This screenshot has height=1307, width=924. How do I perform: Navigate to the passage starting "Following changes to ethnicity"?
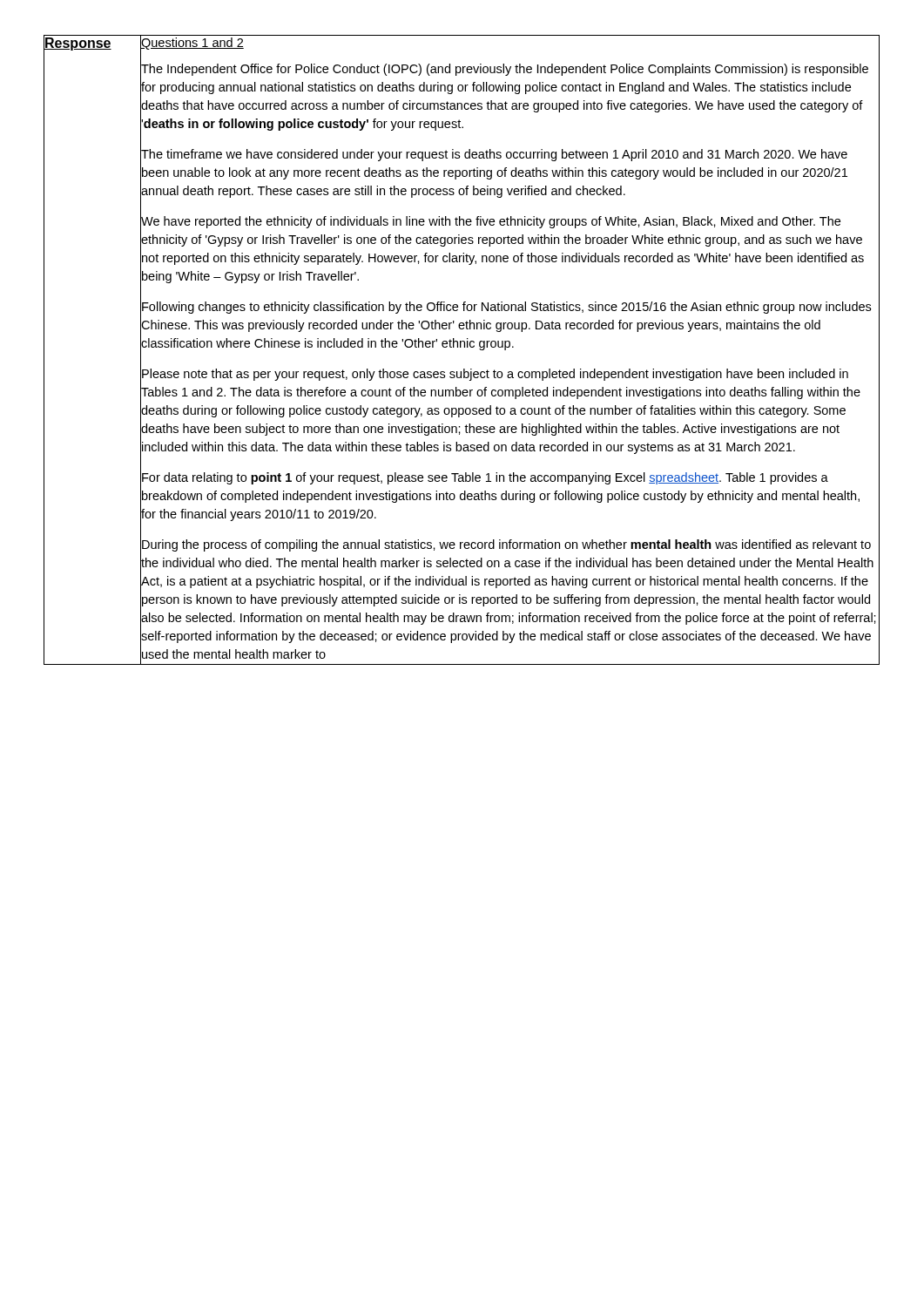(x=506, y=325)
